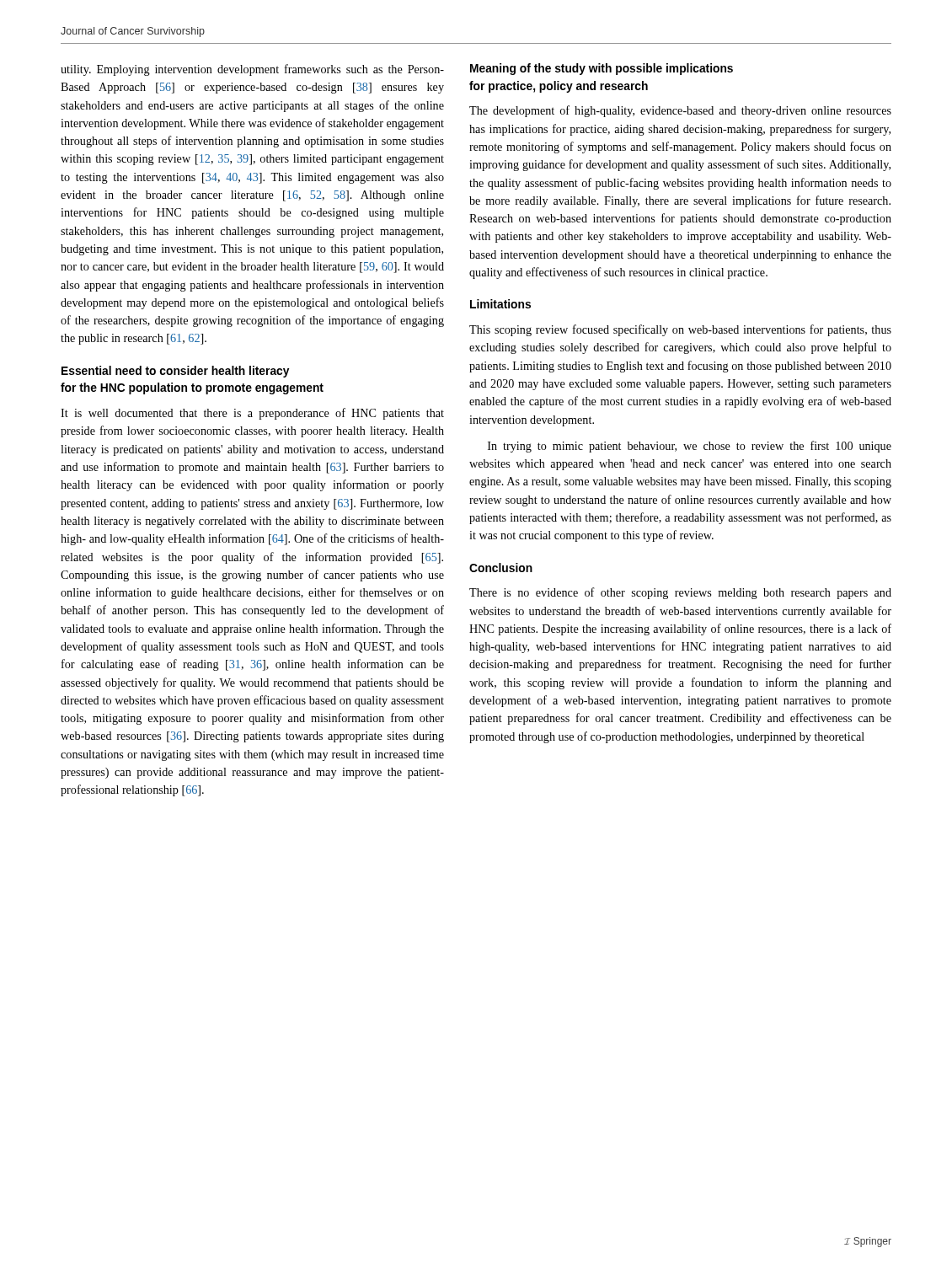This screenshot has width=952, height=1264.
Task: Find the section header on this page that starts "Meaning of the study with"
Action: tap(601, 77)
